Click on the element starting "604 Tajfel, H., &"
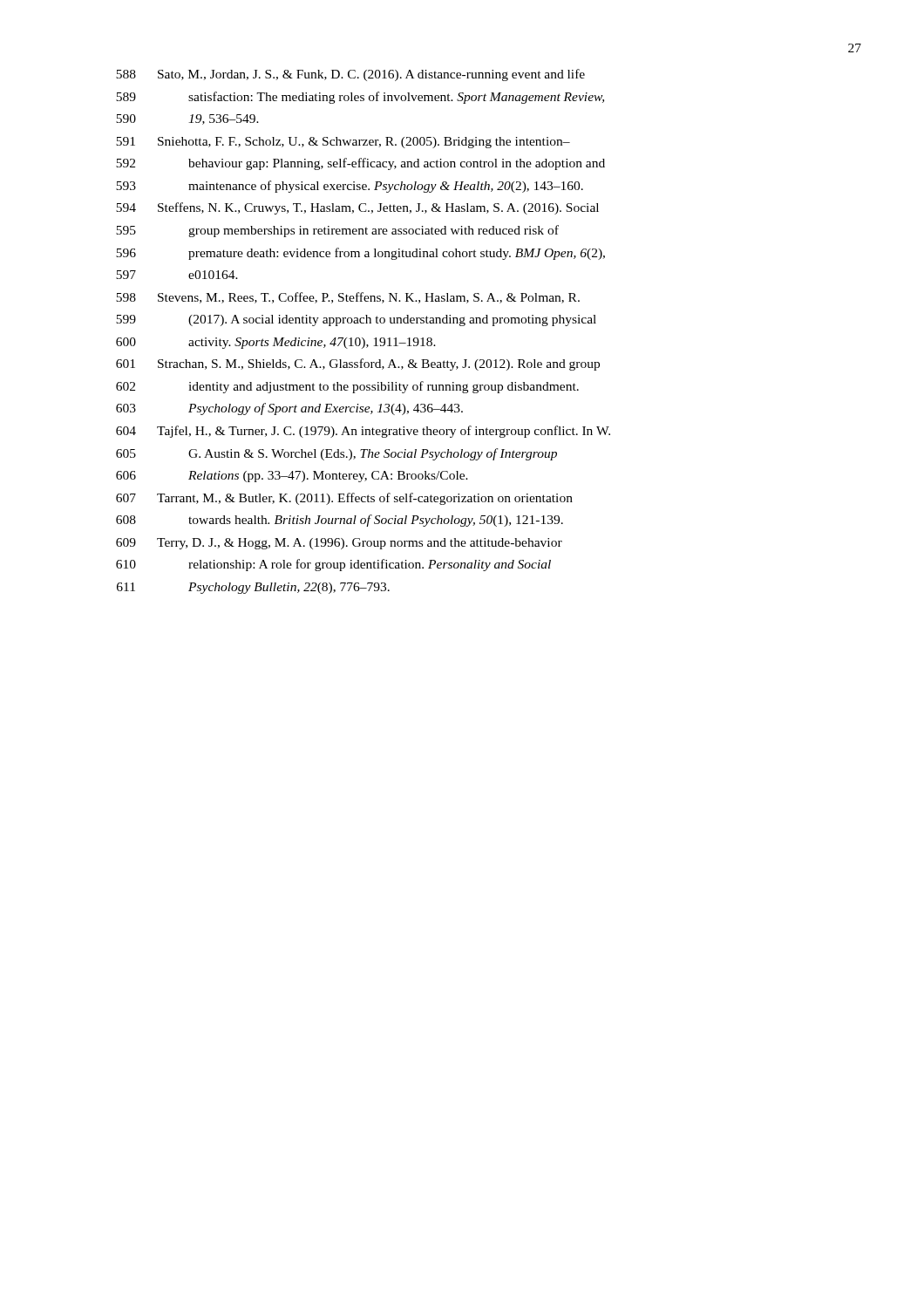924x1308 pixels. [x=460, y=431]
